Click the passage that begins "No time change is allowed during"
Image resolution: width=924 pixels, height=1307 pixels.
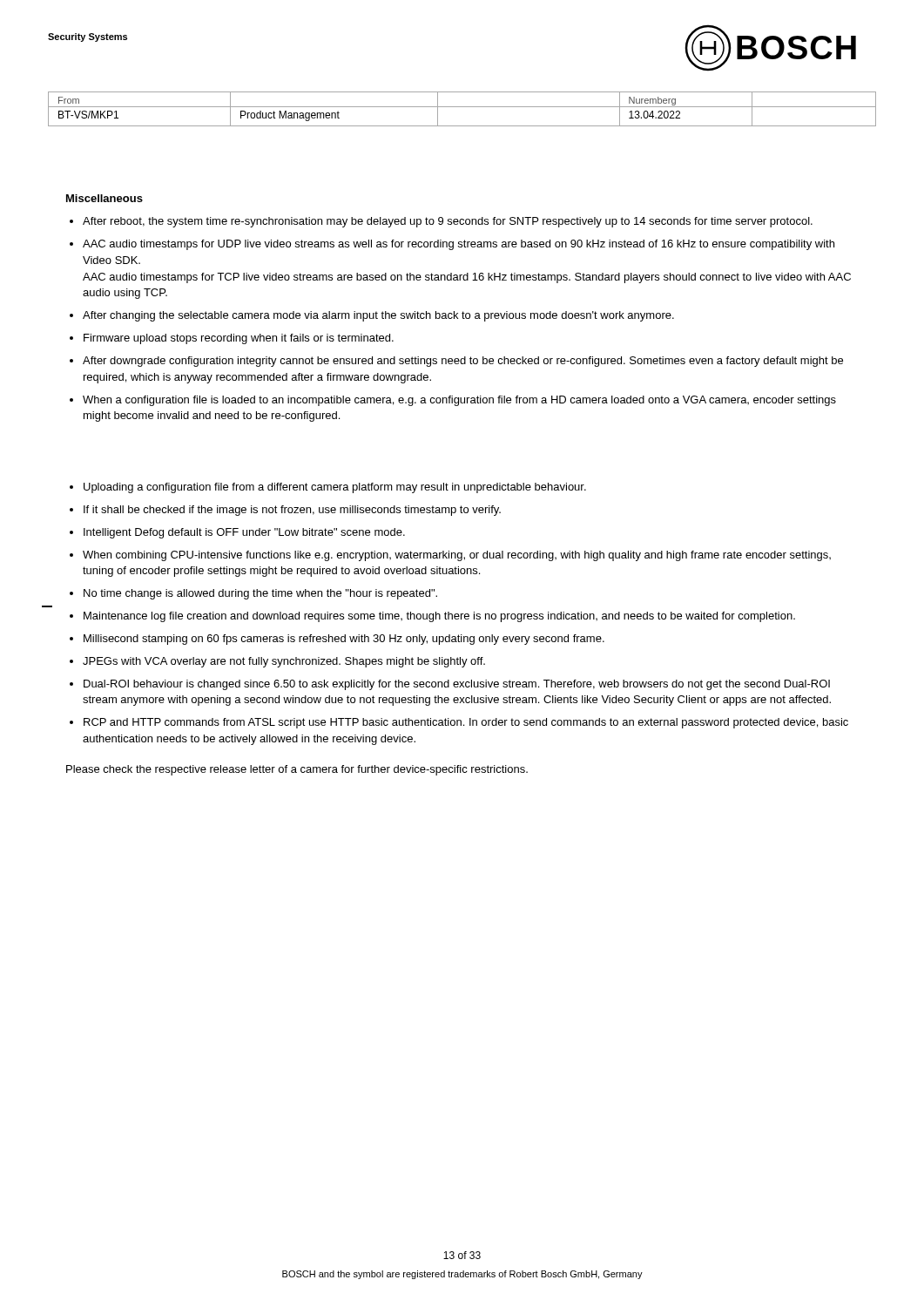[260, 593]
